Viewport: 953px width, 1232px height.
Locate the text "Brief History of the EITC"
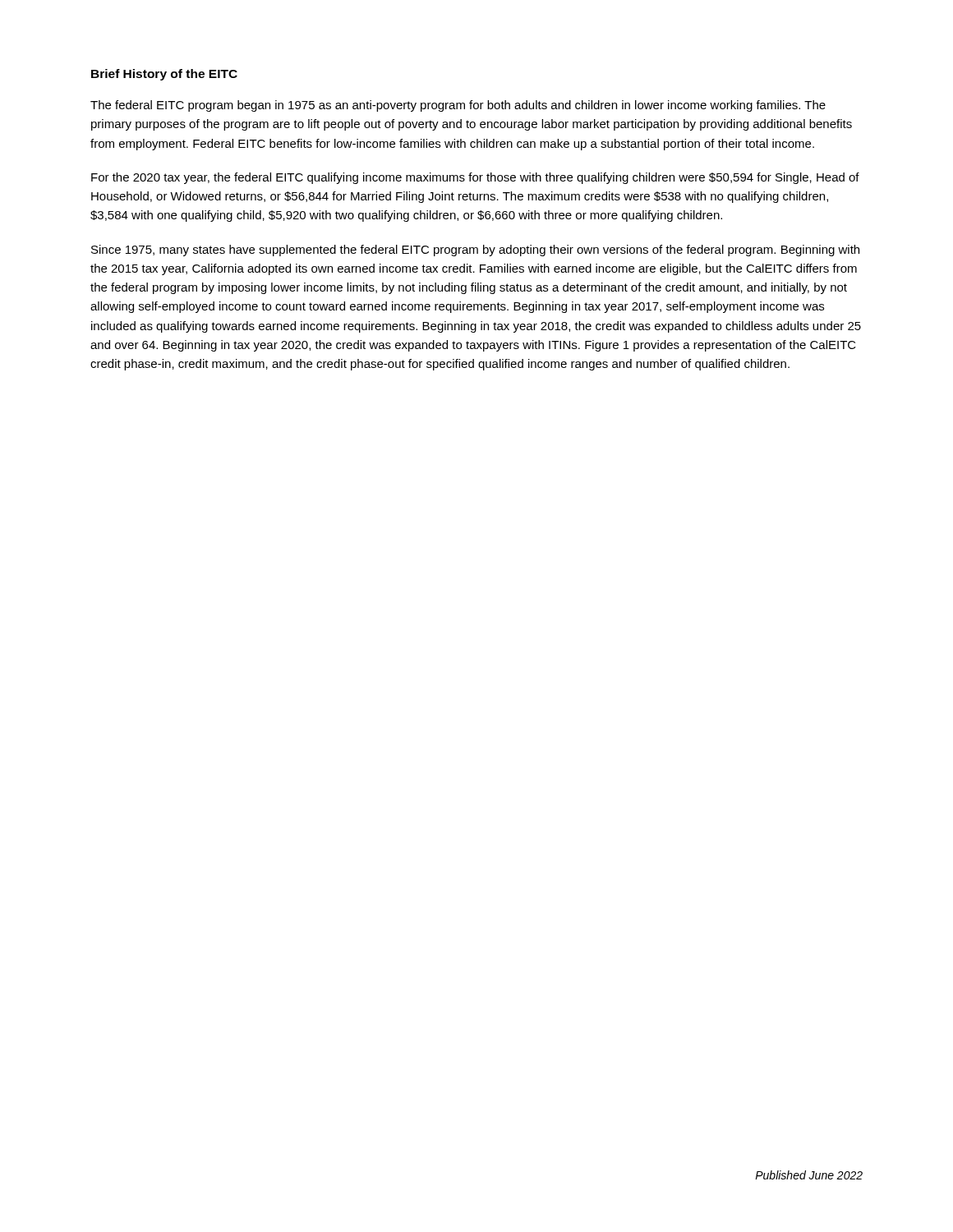164,73
